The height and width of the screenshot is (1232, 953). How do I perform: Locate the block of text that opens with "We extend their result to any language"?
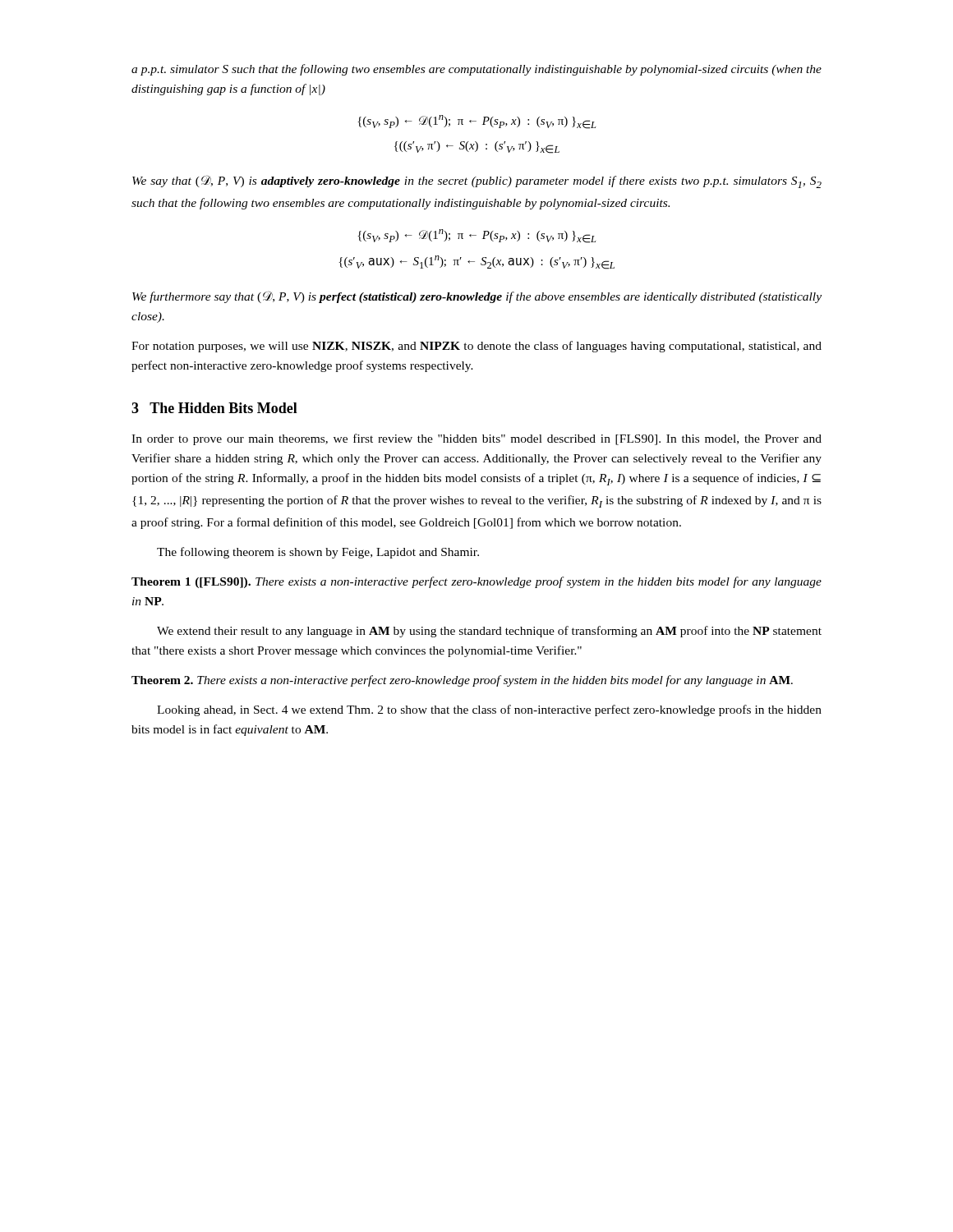tap(476, 641)
